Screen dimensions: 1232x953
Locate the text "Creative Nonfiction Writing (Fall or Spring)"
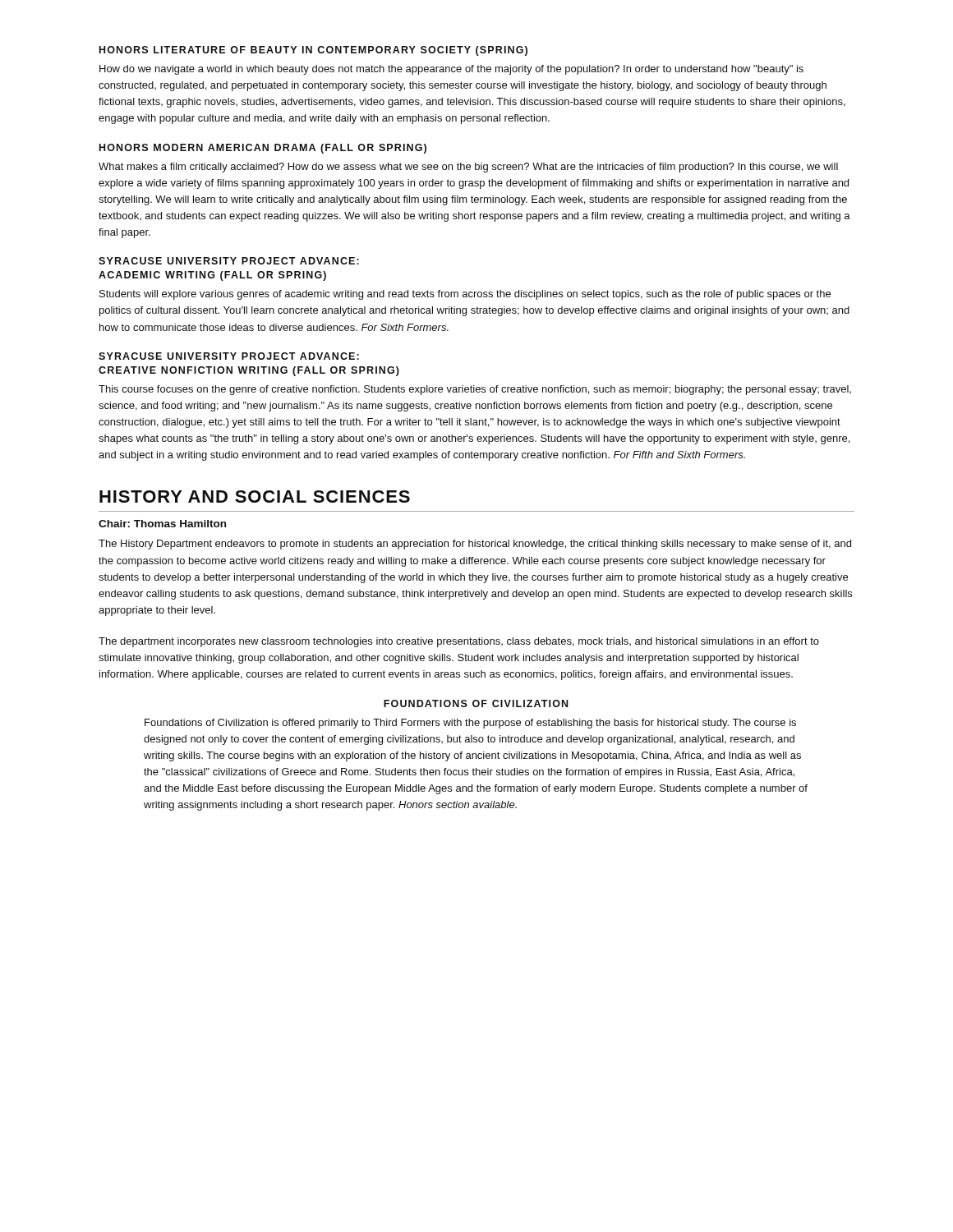(x=249, y=370)
